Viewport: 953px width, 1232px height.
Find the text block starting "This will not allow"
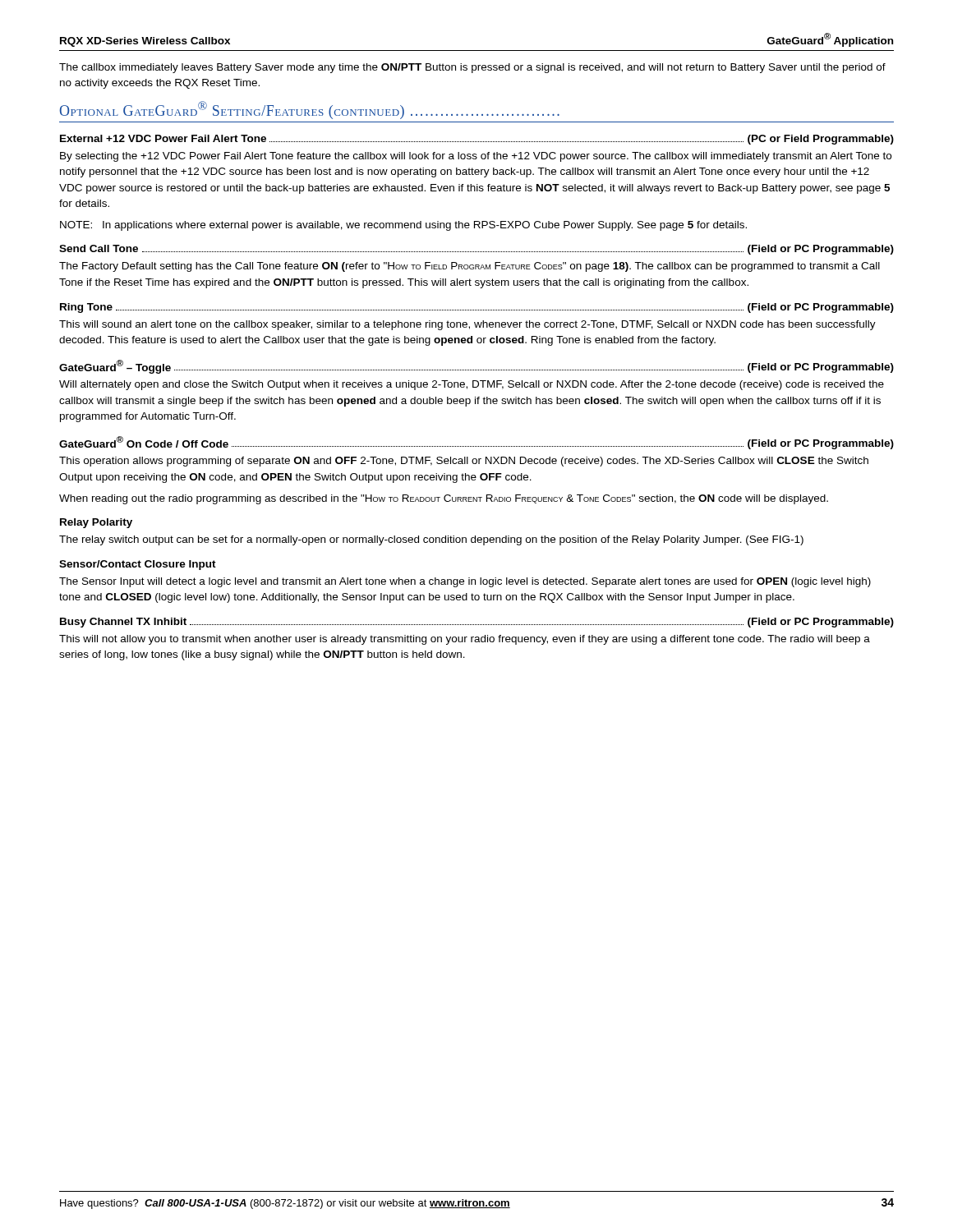point(465,646)
